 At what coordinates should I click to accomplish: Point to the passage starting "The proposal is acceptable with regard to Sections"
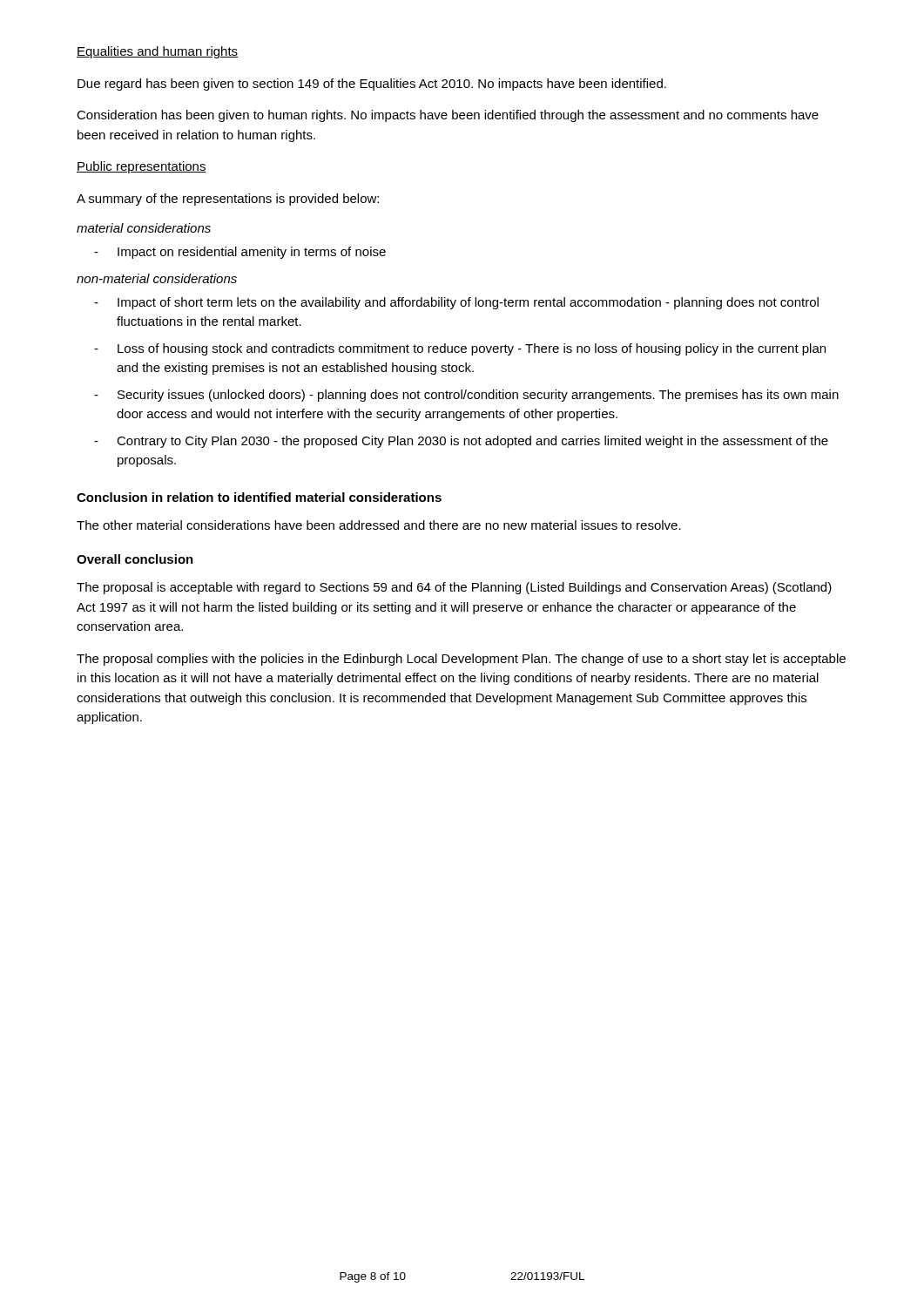[x=454, y=606]
